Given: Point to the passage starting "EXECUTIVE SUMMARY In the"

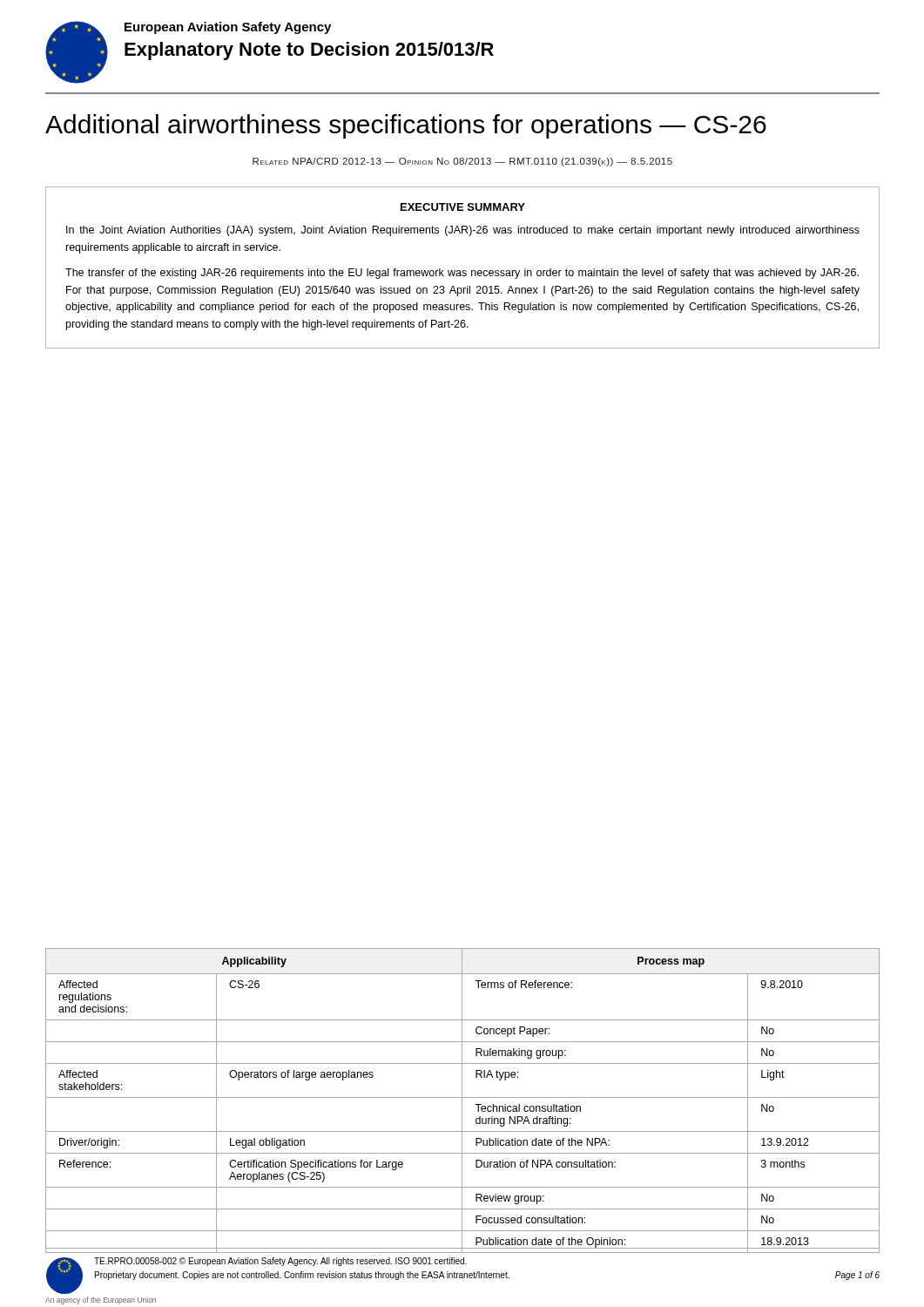Looking at the screenshot, I should pyautogui.click(x=462, y=267).
